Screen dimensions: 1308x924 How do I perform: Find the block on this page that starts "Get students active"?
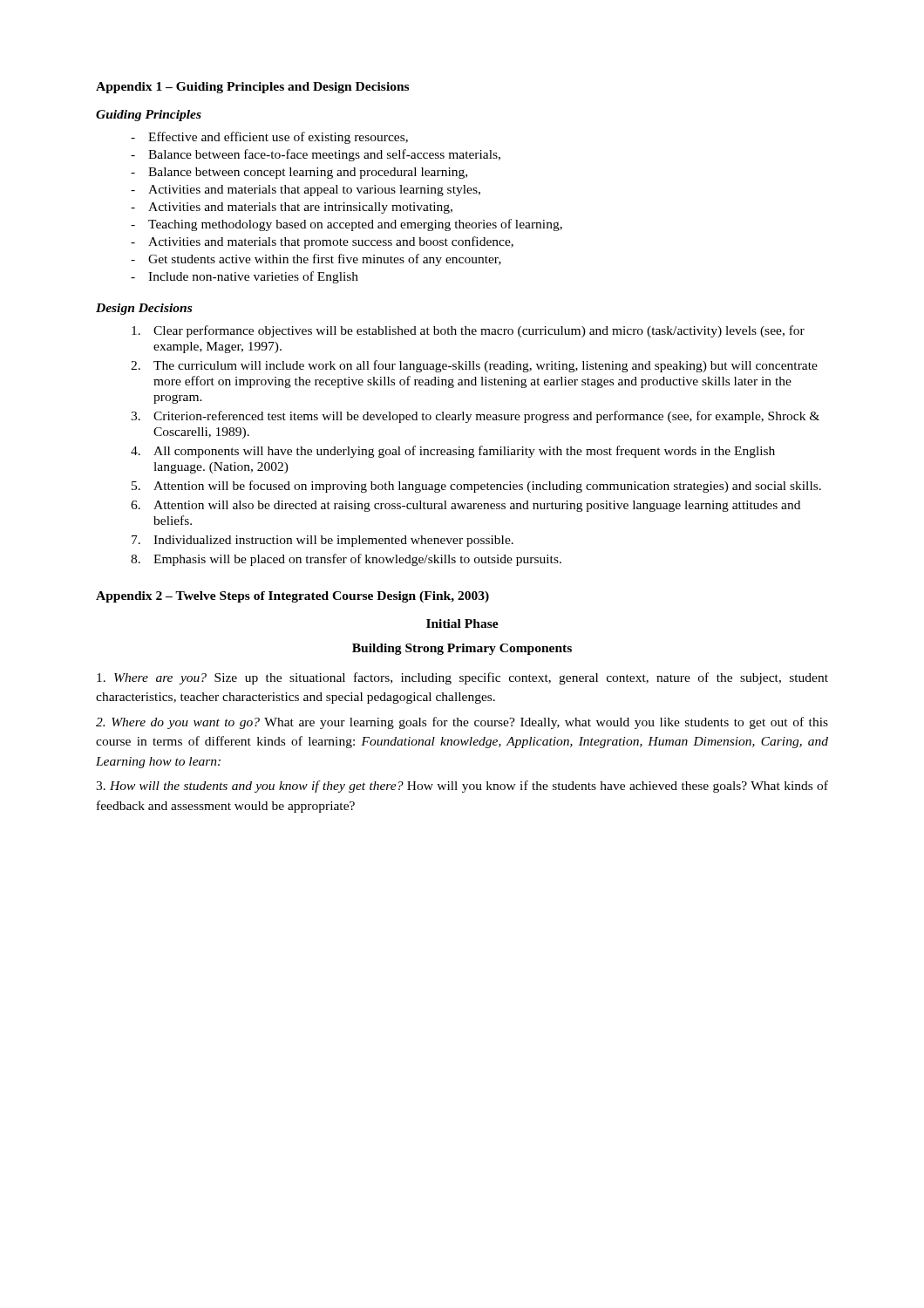tap(325, 259)
